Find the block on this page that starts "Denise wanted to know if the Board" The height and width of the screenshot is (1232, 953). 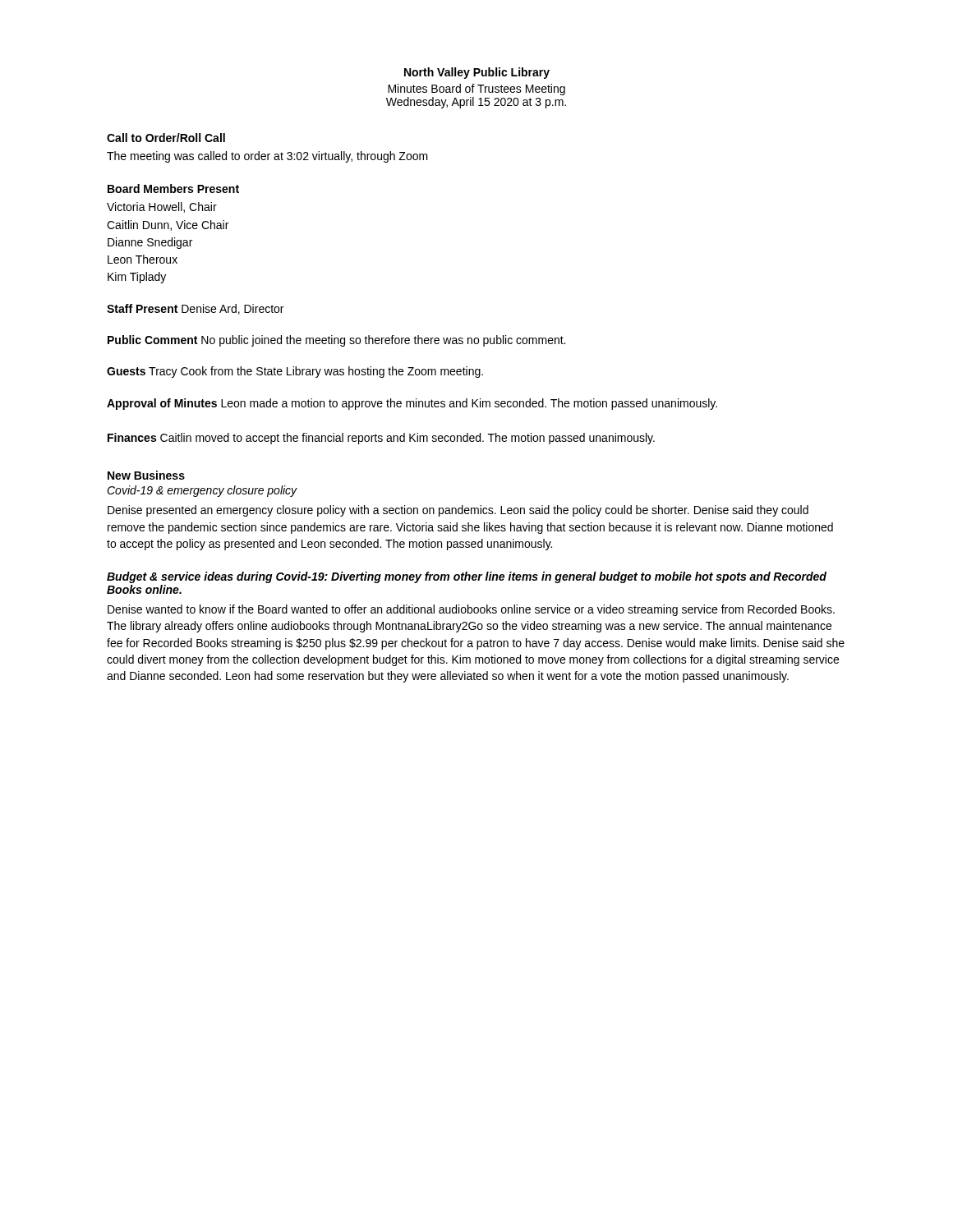coord(476,643)
